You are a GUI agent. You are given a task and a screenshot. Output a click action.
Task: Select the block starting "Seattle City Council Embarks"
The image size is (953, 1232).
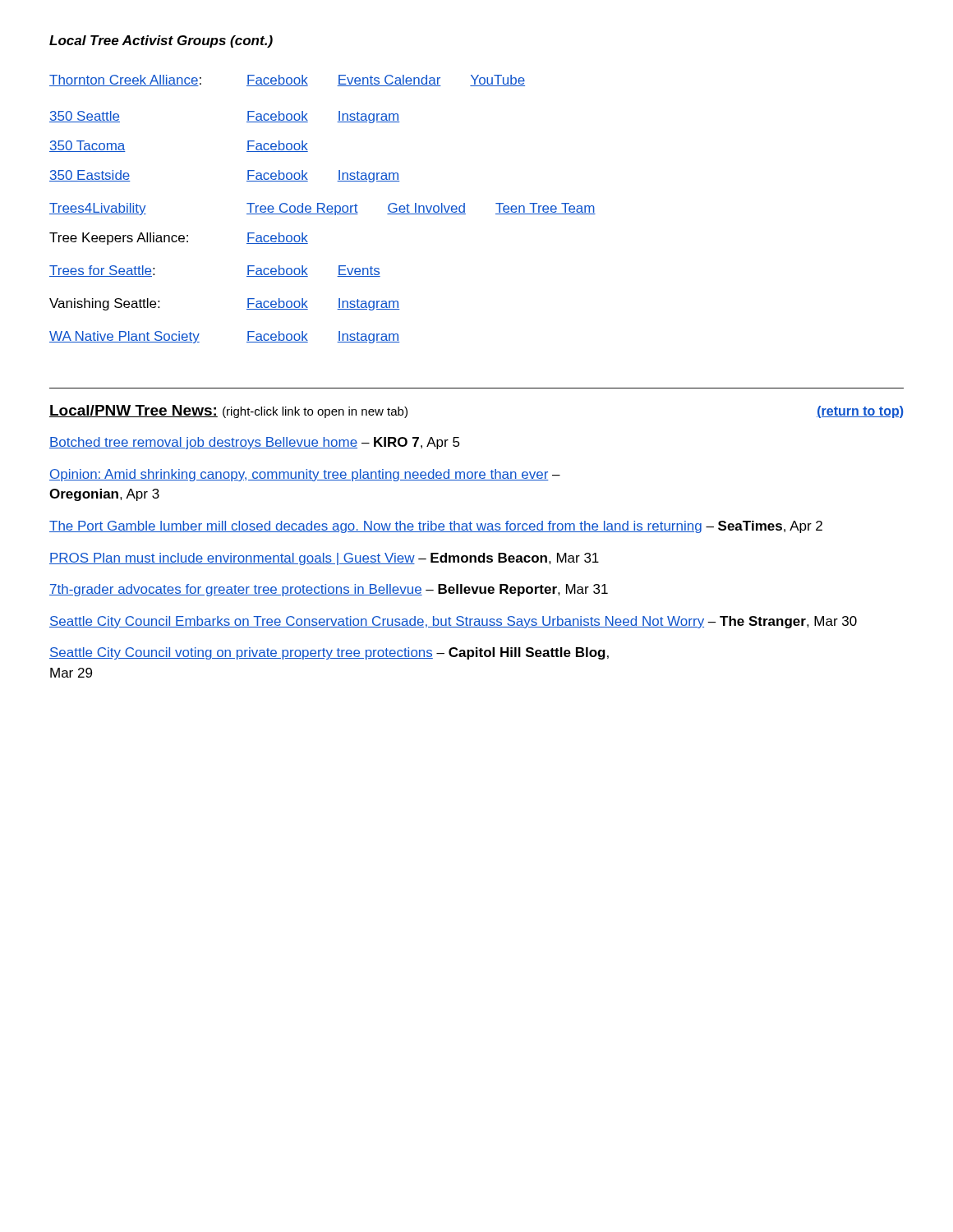click(x=453, y=621)
